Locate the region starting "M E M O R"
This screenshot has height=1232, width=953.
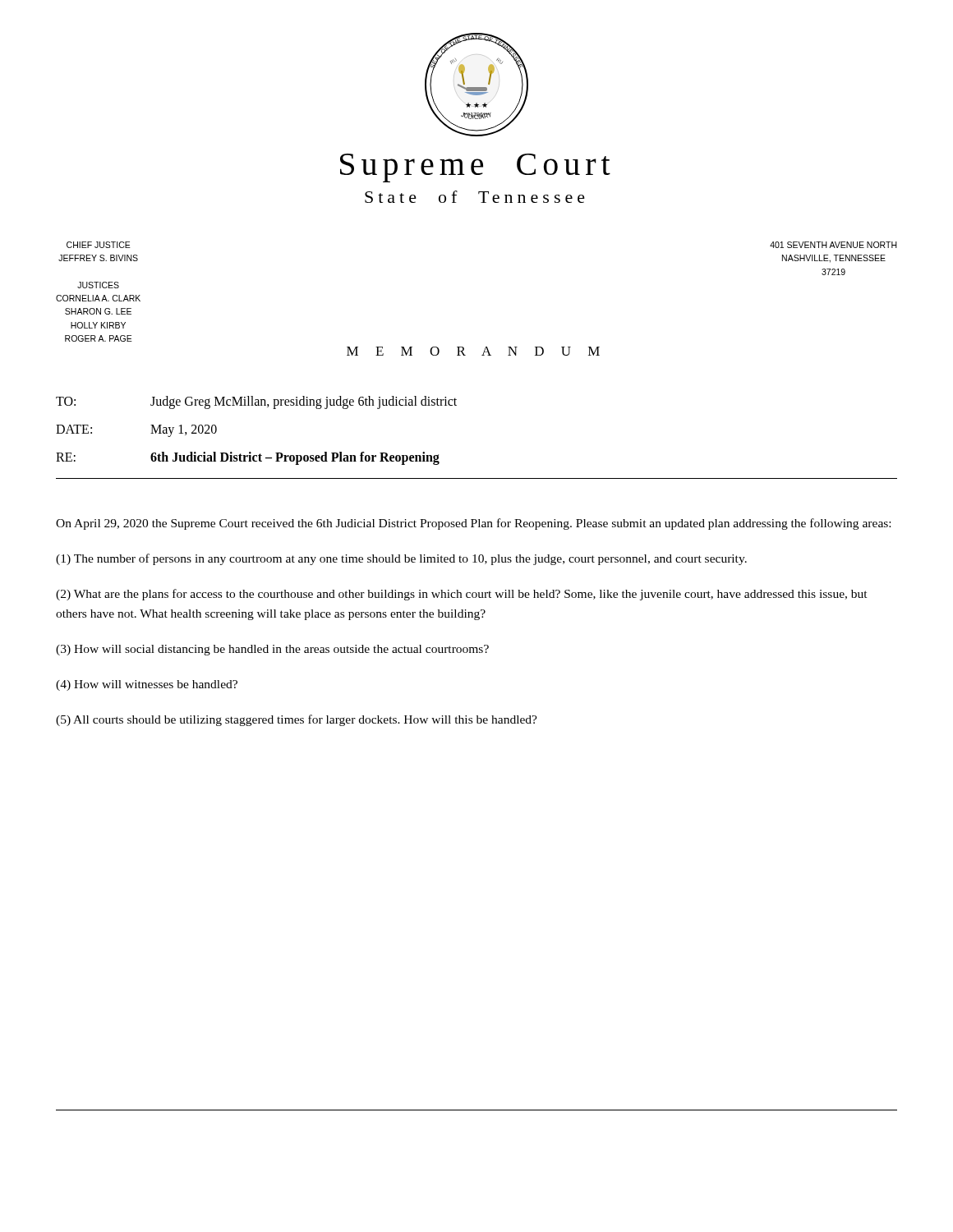476,351
